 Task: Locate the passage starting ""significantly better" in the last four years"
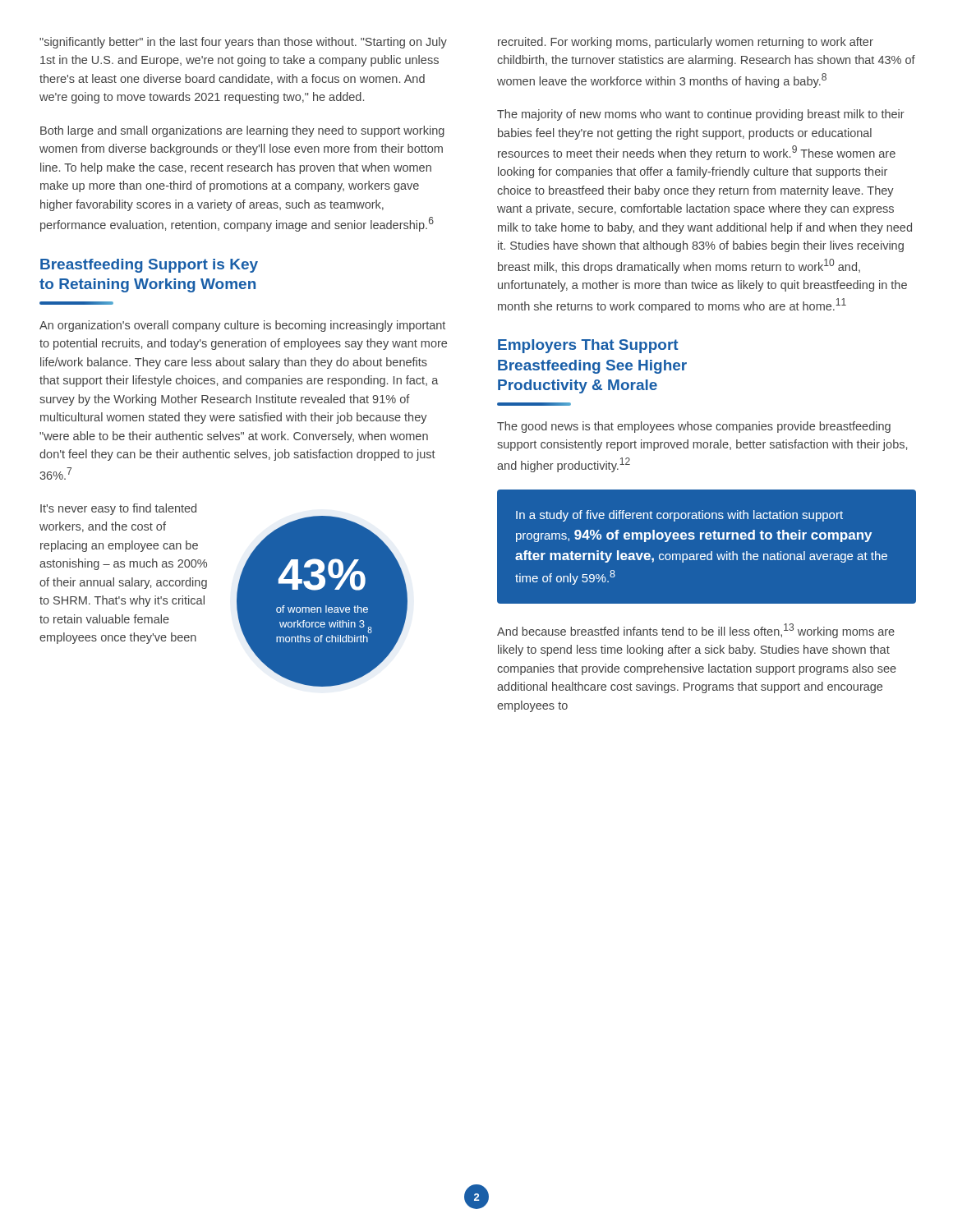[243, 70]
